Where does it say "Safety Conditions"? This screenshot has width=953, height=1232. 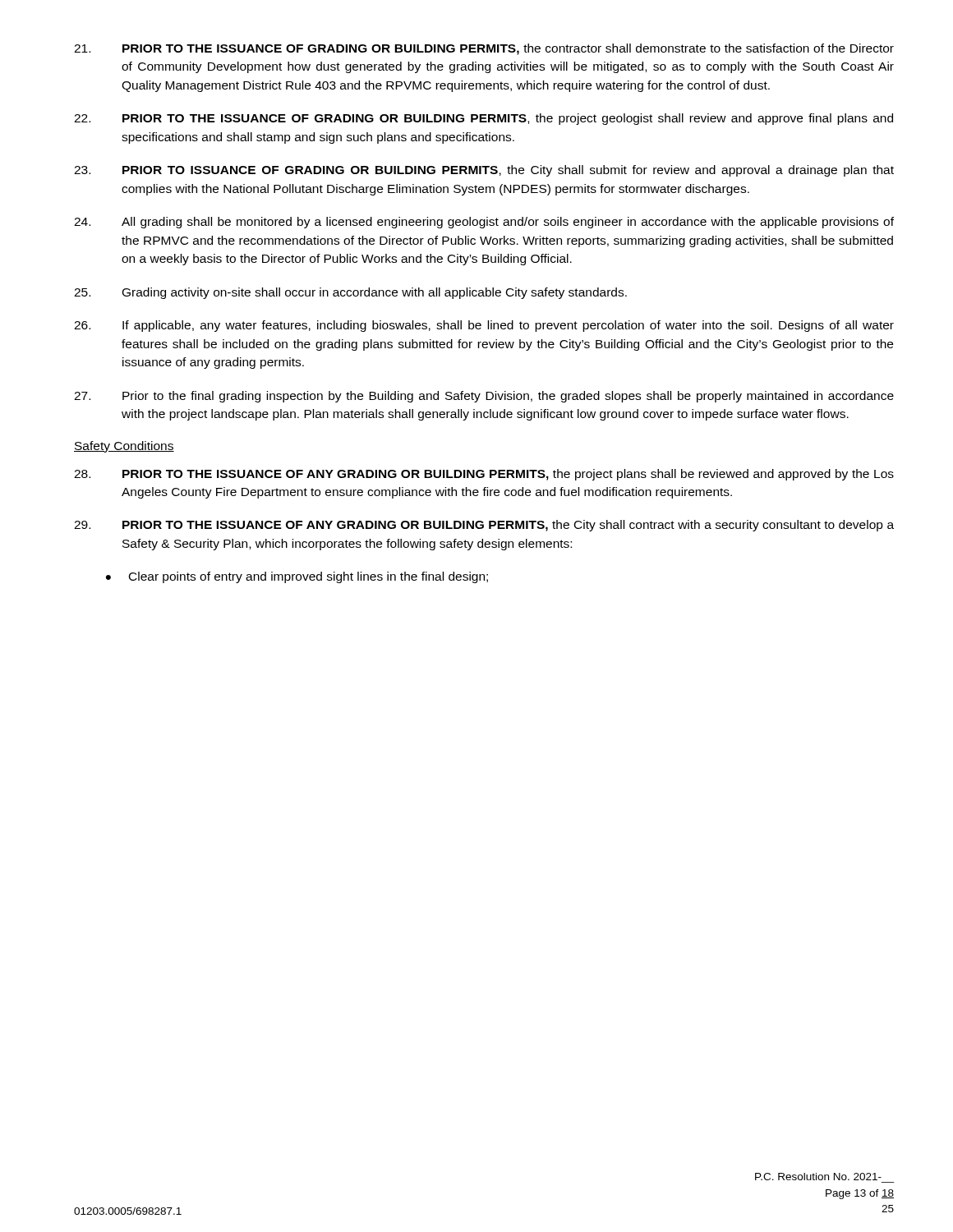click(x=124, y=445)
